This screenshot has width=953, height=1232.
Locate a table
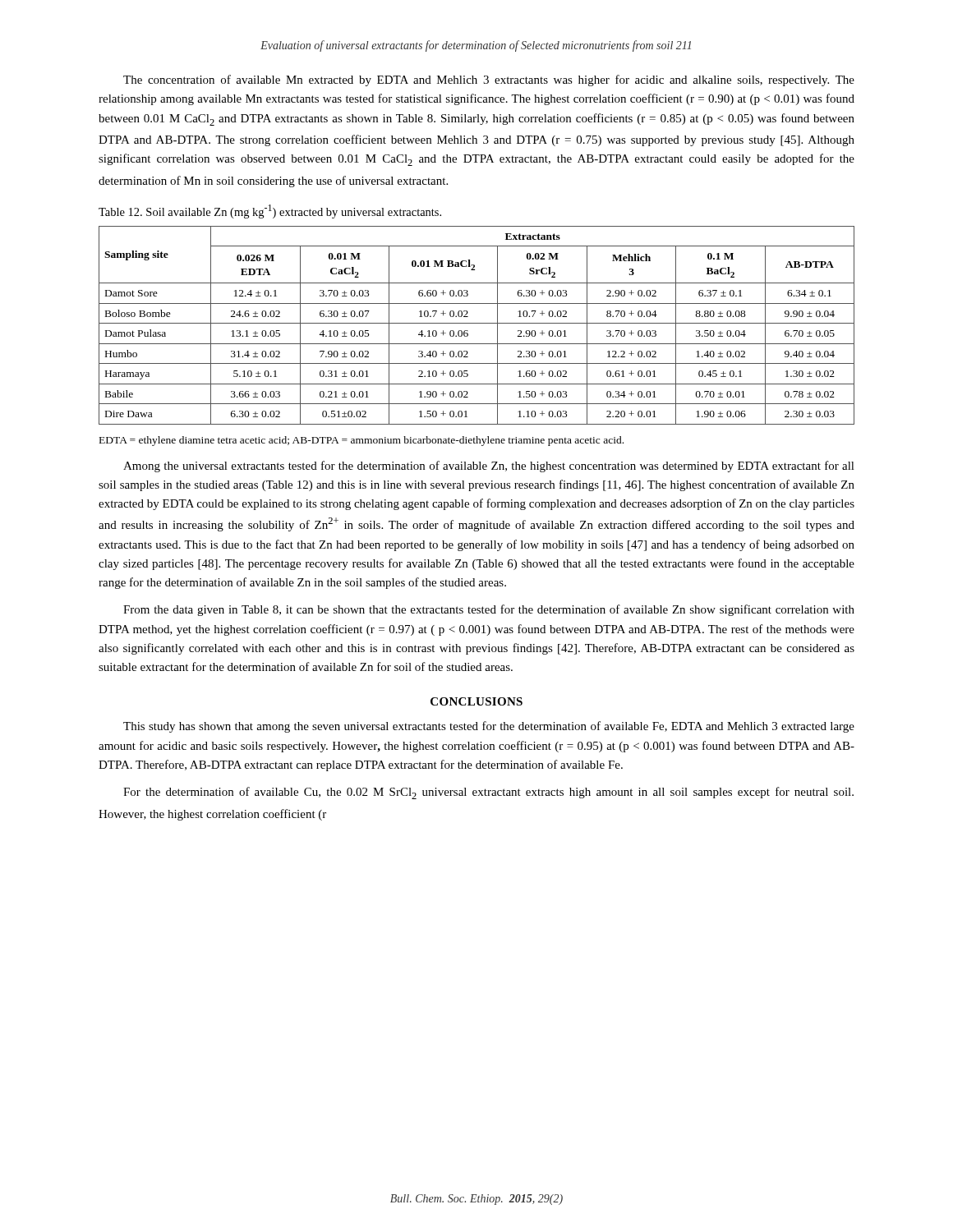click(x=476, y=325)
